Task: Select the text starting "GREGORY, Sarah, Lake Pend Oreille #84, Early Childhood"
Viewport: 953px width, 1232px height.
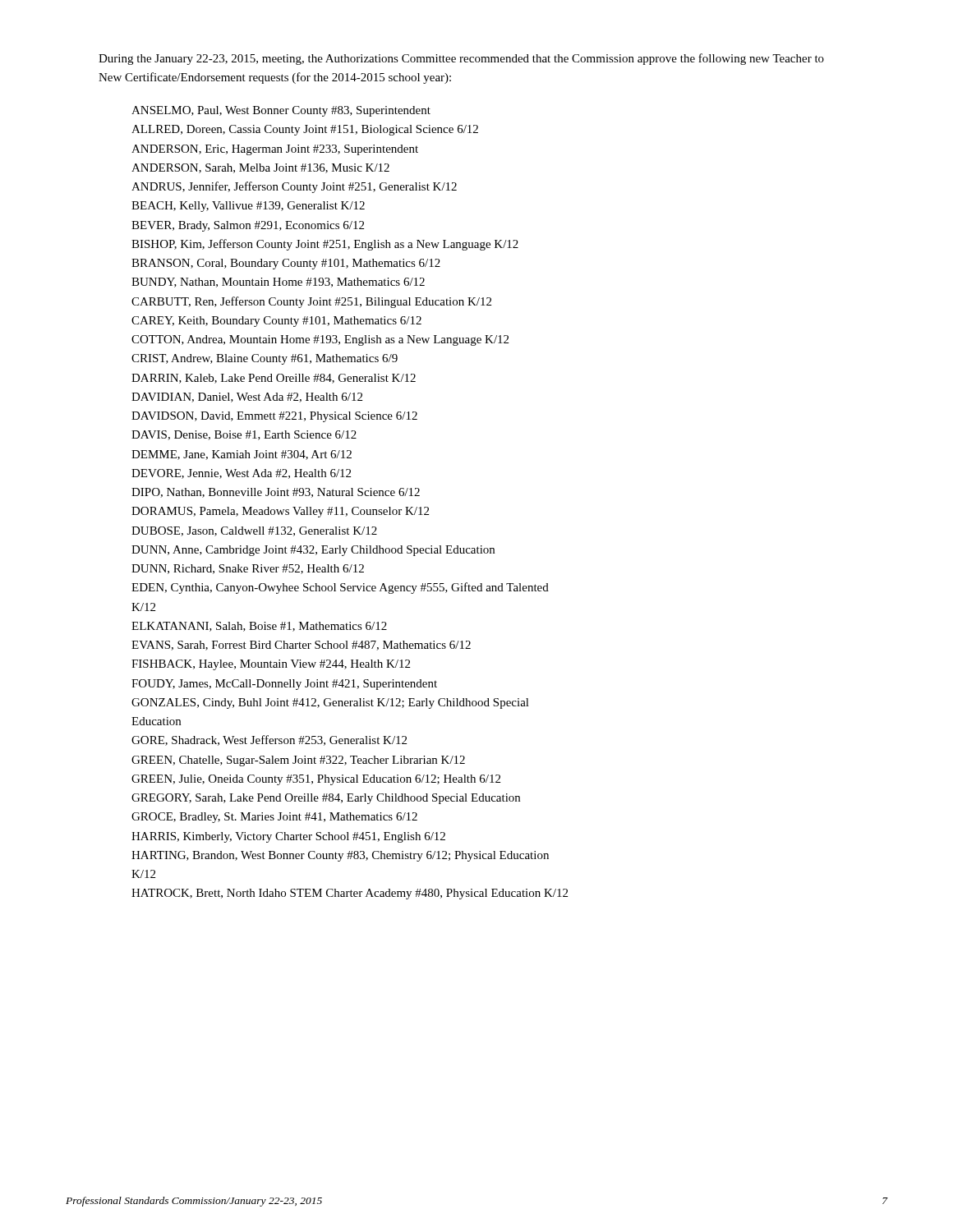Action: pyautogui.click(x=326, y=798)
